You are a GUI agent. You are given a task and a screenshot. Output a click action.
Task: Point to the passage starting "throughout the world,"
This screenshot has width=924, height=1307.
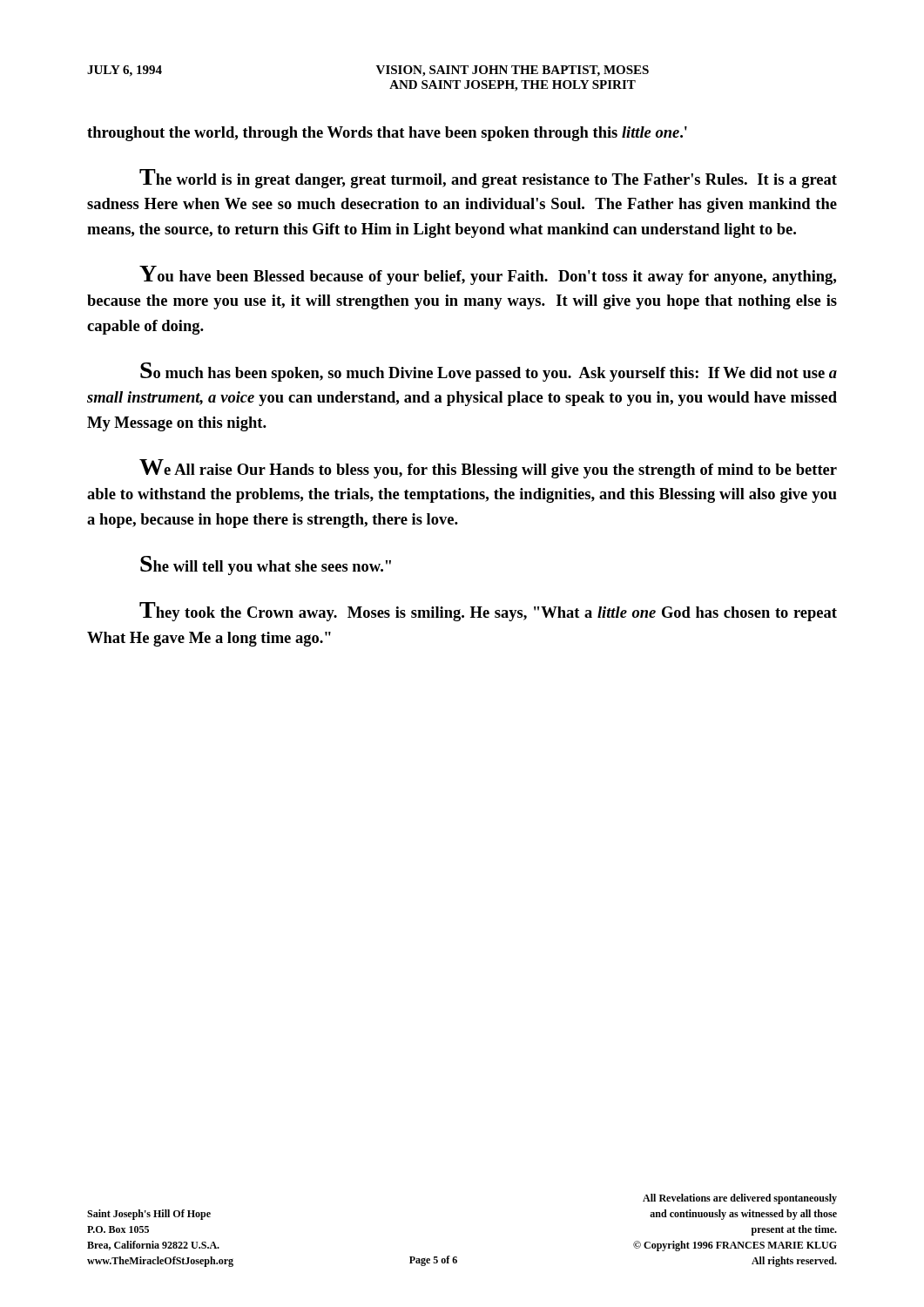388,132
